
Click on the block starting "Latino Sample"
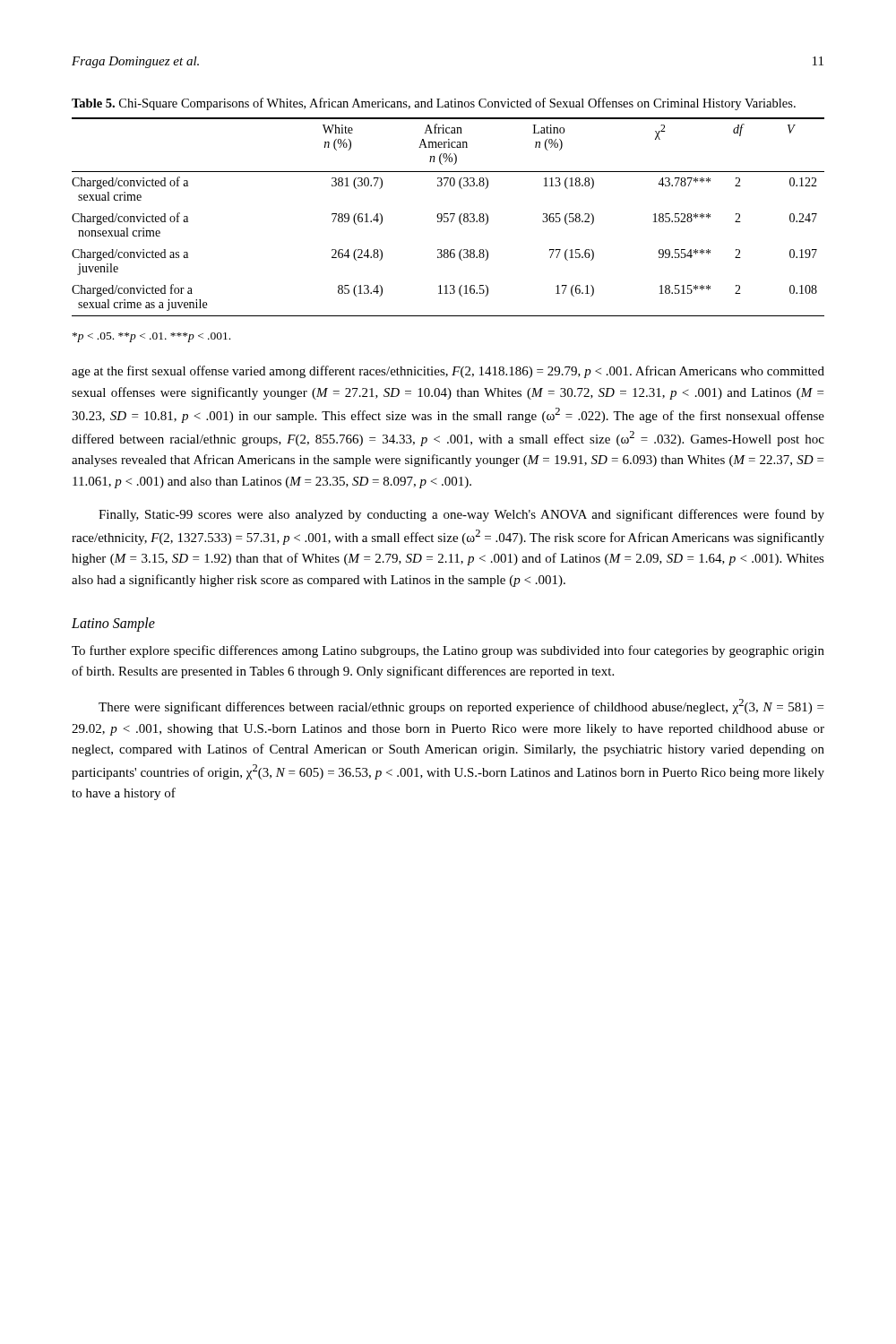[113, 623]
